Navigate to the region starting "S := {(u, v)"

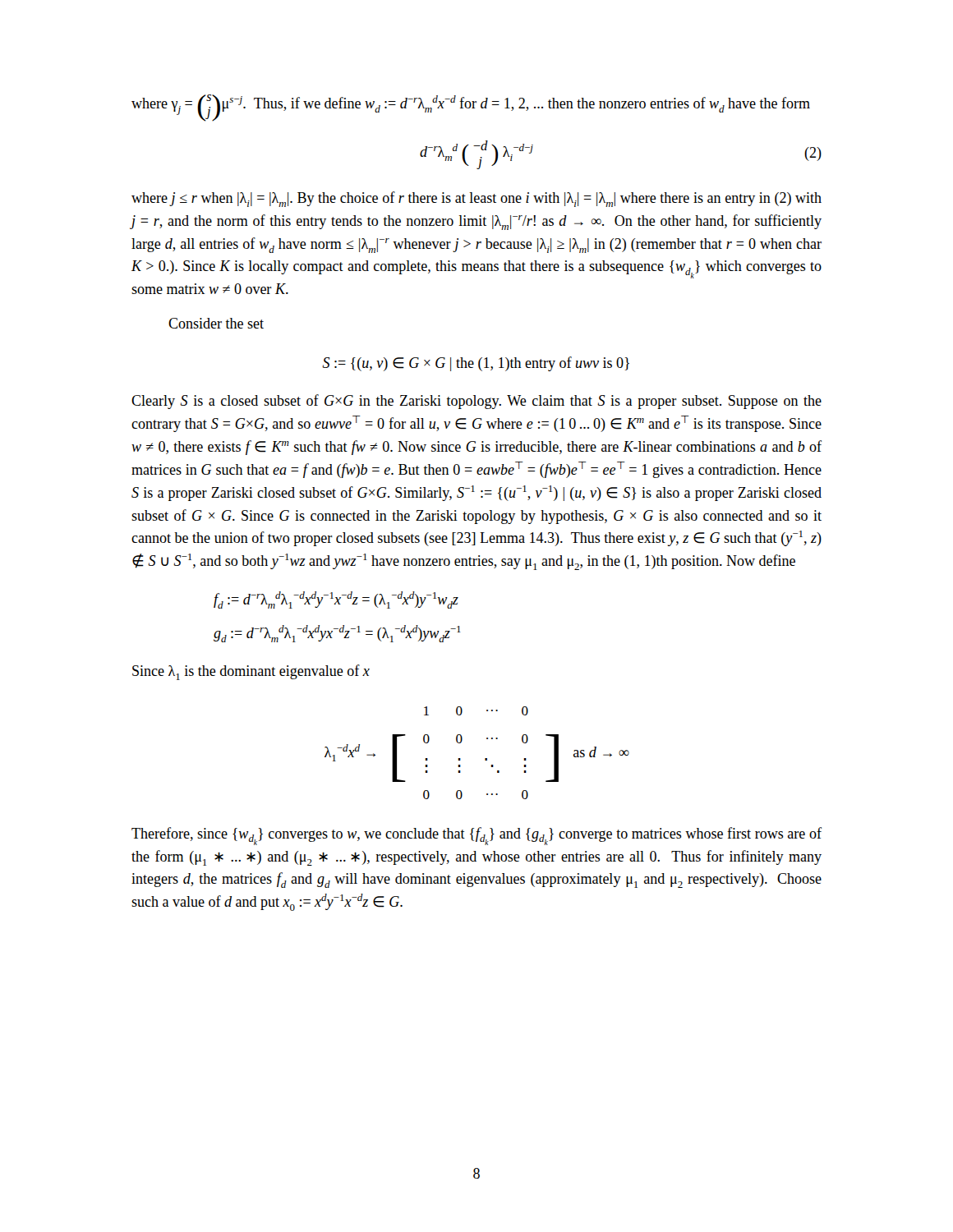[x=476, y=363]
